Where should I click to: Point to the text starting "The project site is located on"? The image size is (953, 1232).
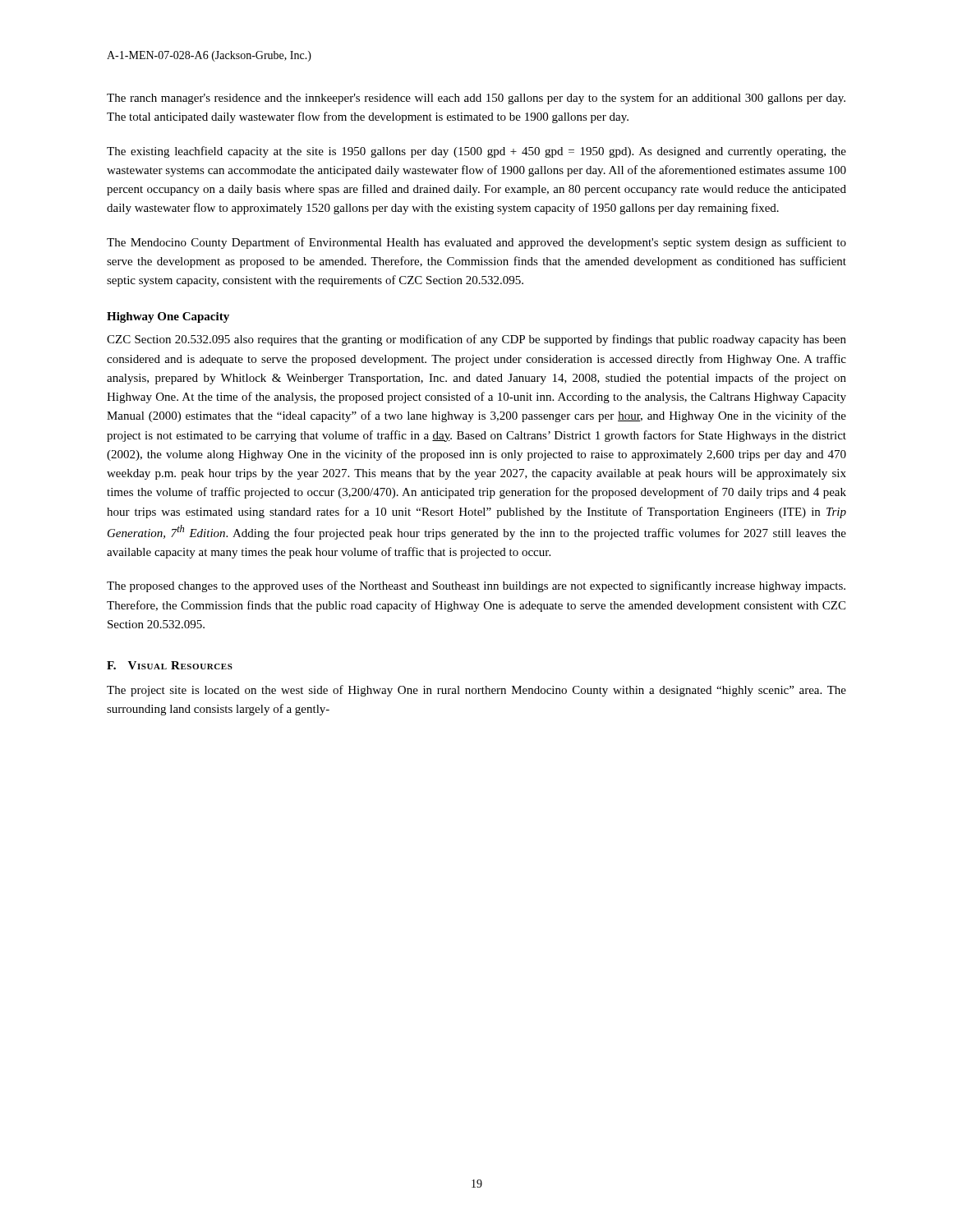(x=476, y=699)
